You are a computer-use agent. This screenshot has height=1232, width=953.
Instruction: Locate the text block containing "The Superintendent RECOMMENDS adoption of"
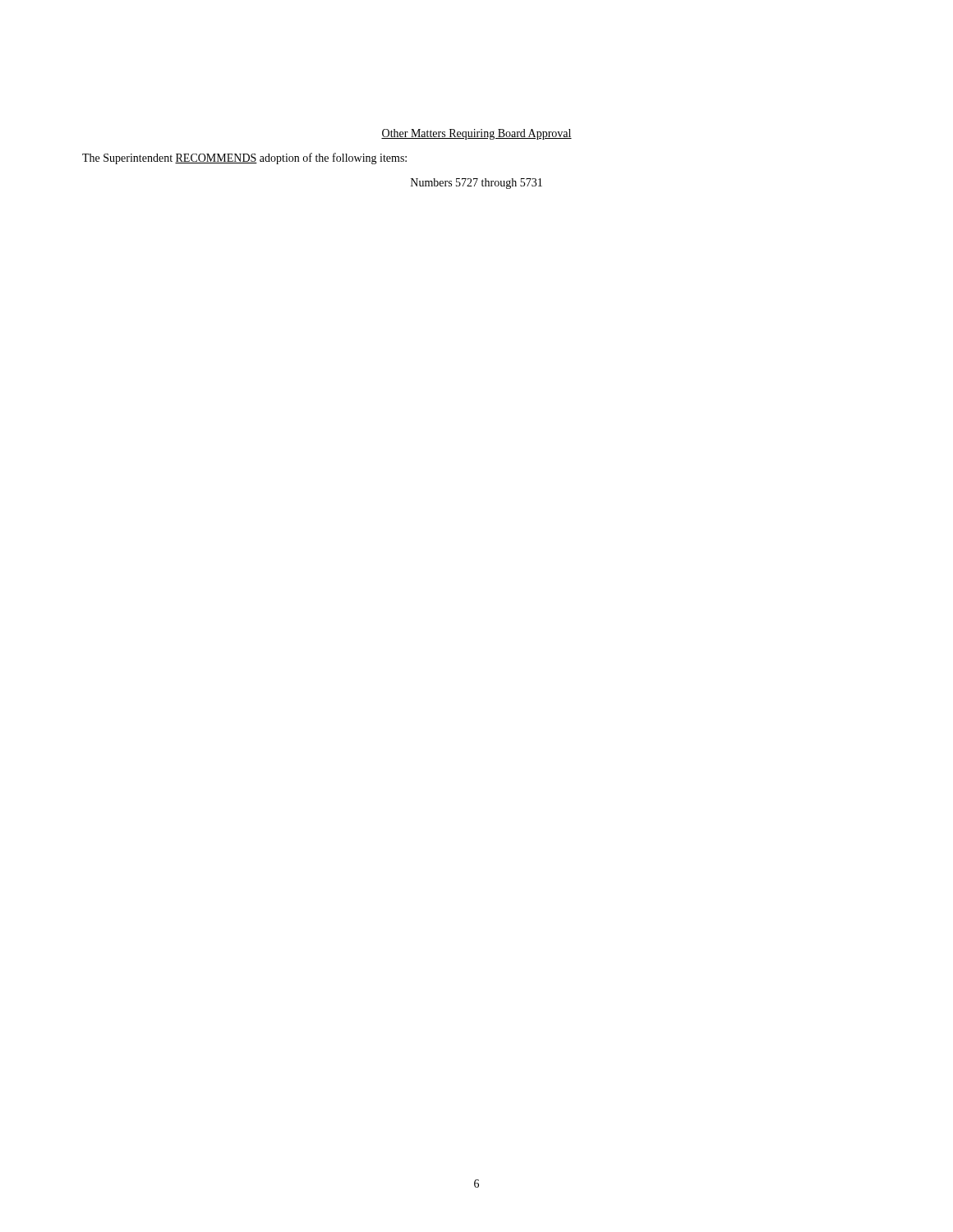point(245,158)
